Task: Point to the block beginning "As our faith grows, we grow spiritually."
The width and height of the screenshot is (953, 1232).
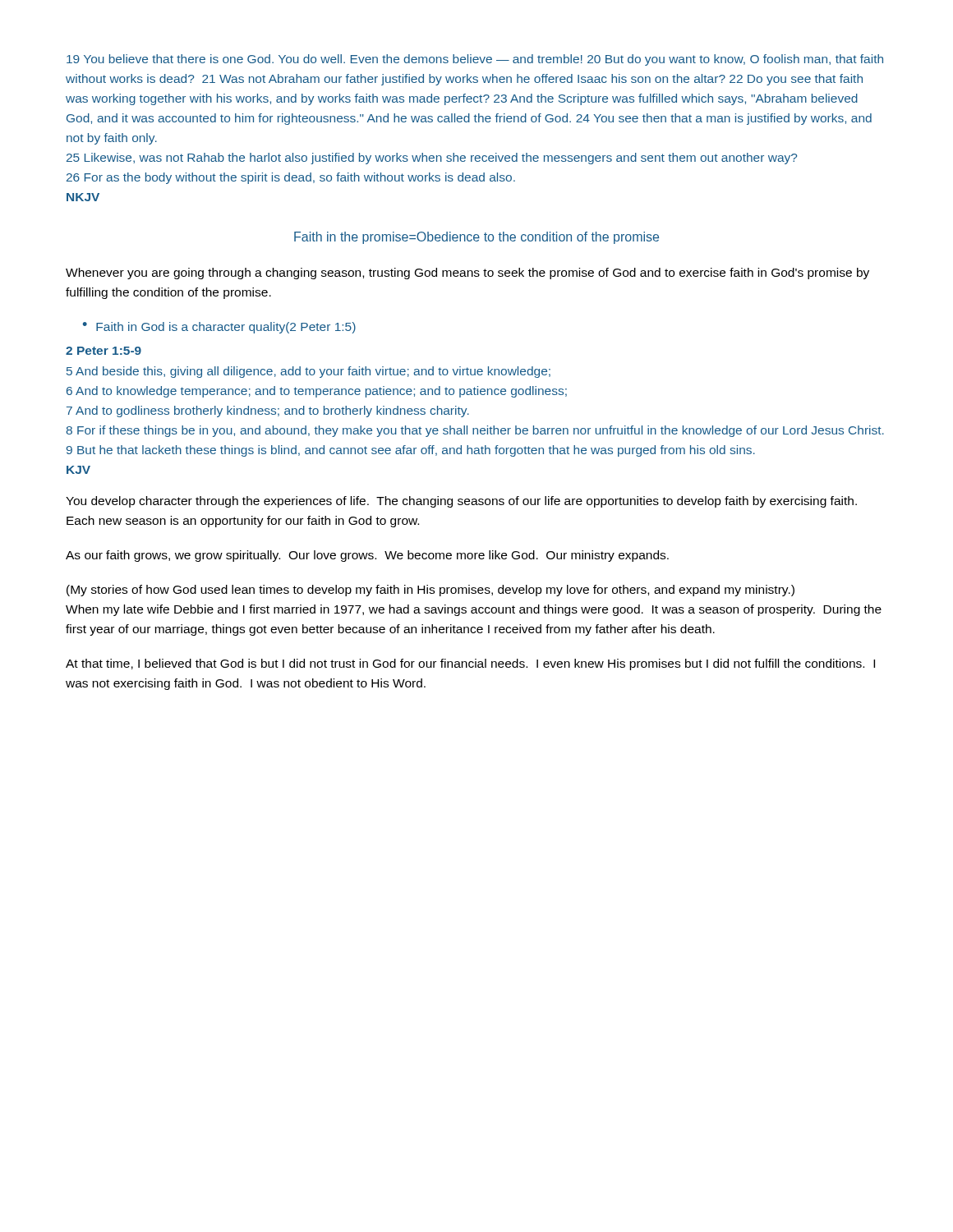Action: click(x=476, y=556)
